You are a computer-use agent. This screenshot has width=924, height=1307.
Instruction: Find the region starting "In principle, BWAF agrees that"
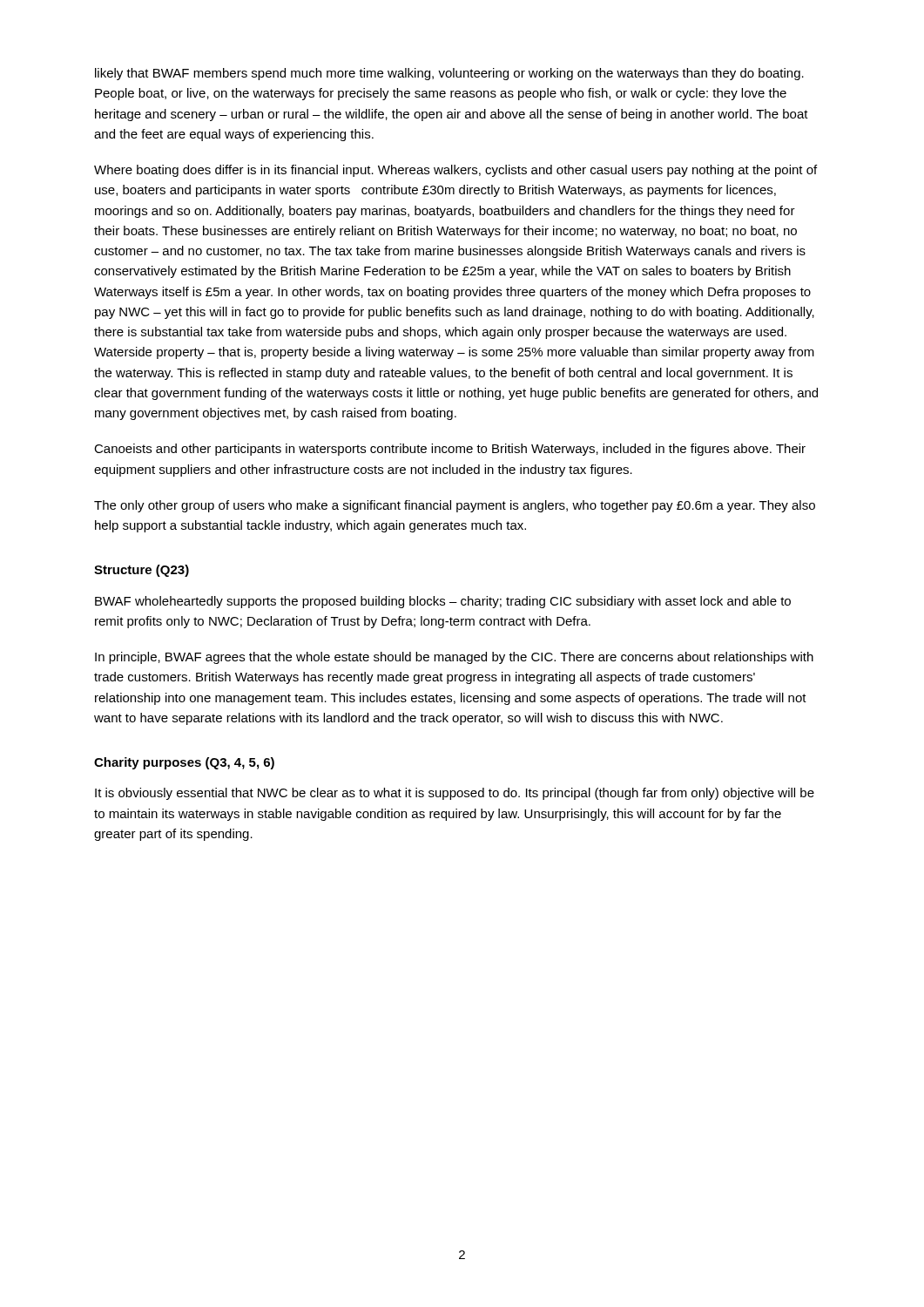click(x=454, y=687)
